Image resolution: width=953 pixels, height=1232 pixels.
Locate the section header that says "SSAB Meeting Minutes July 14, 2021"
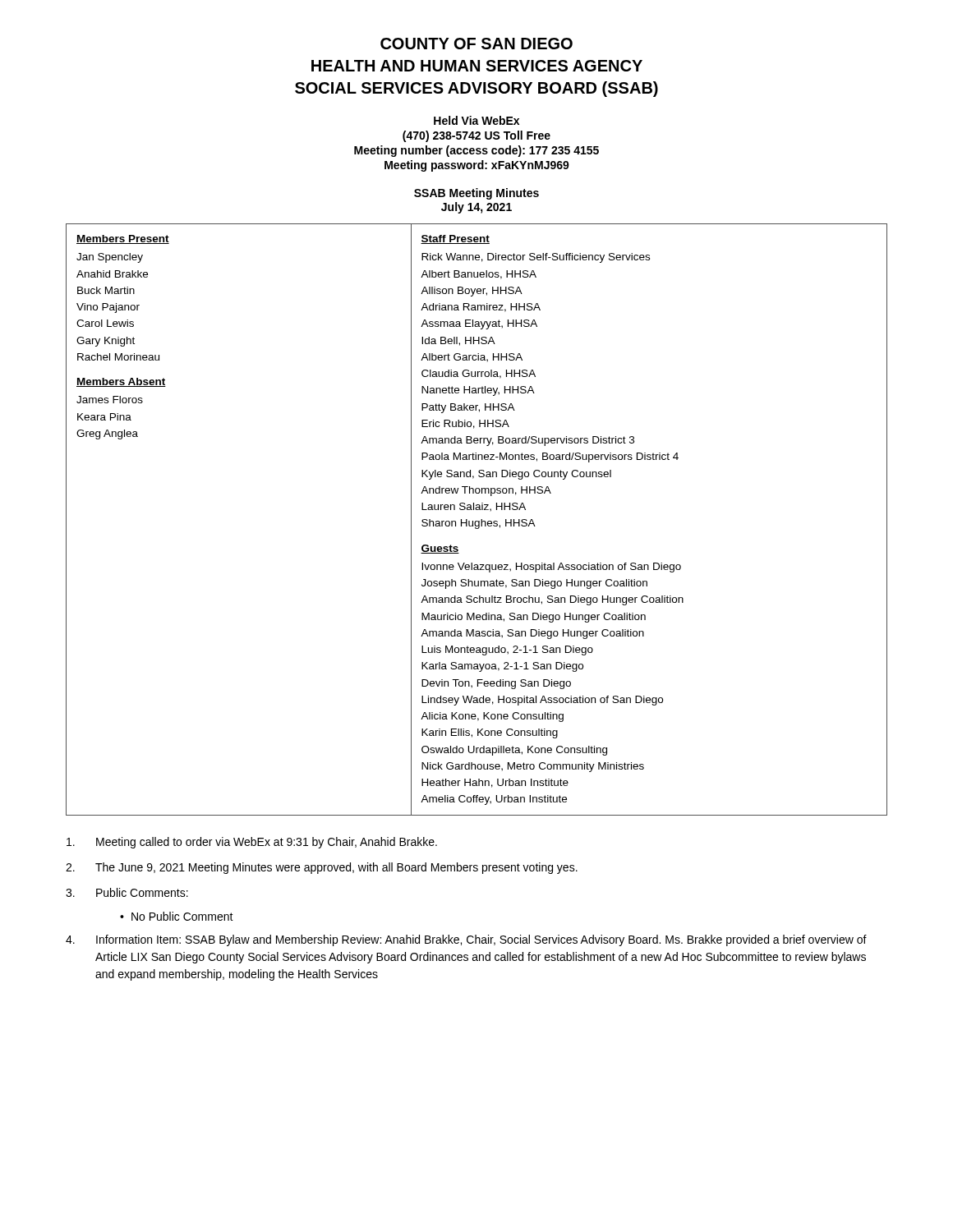point(476,200)
